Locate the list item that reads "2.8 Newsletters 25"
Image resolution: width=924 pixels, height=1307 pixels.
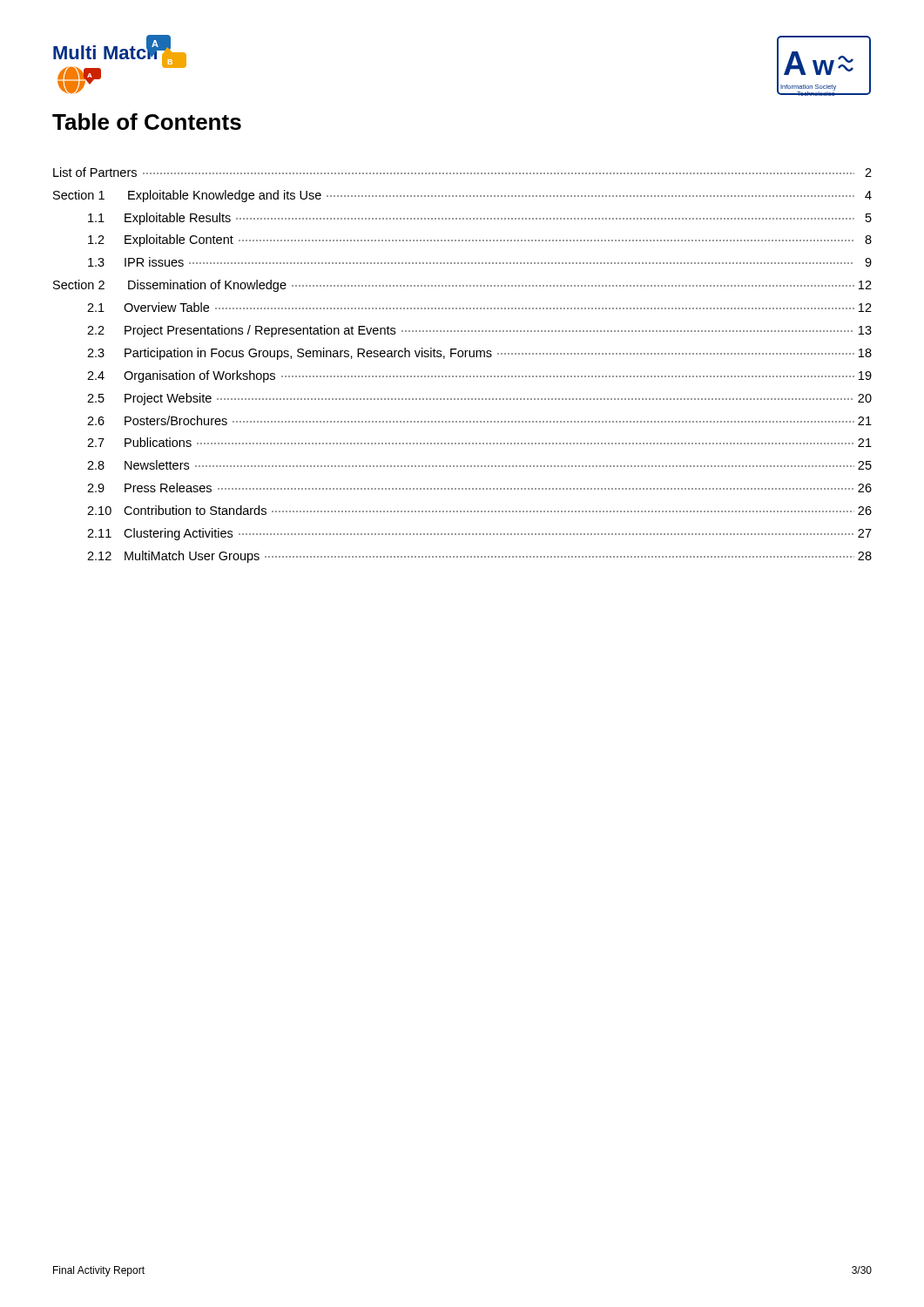pyautogui.click(x=479, y=465)
